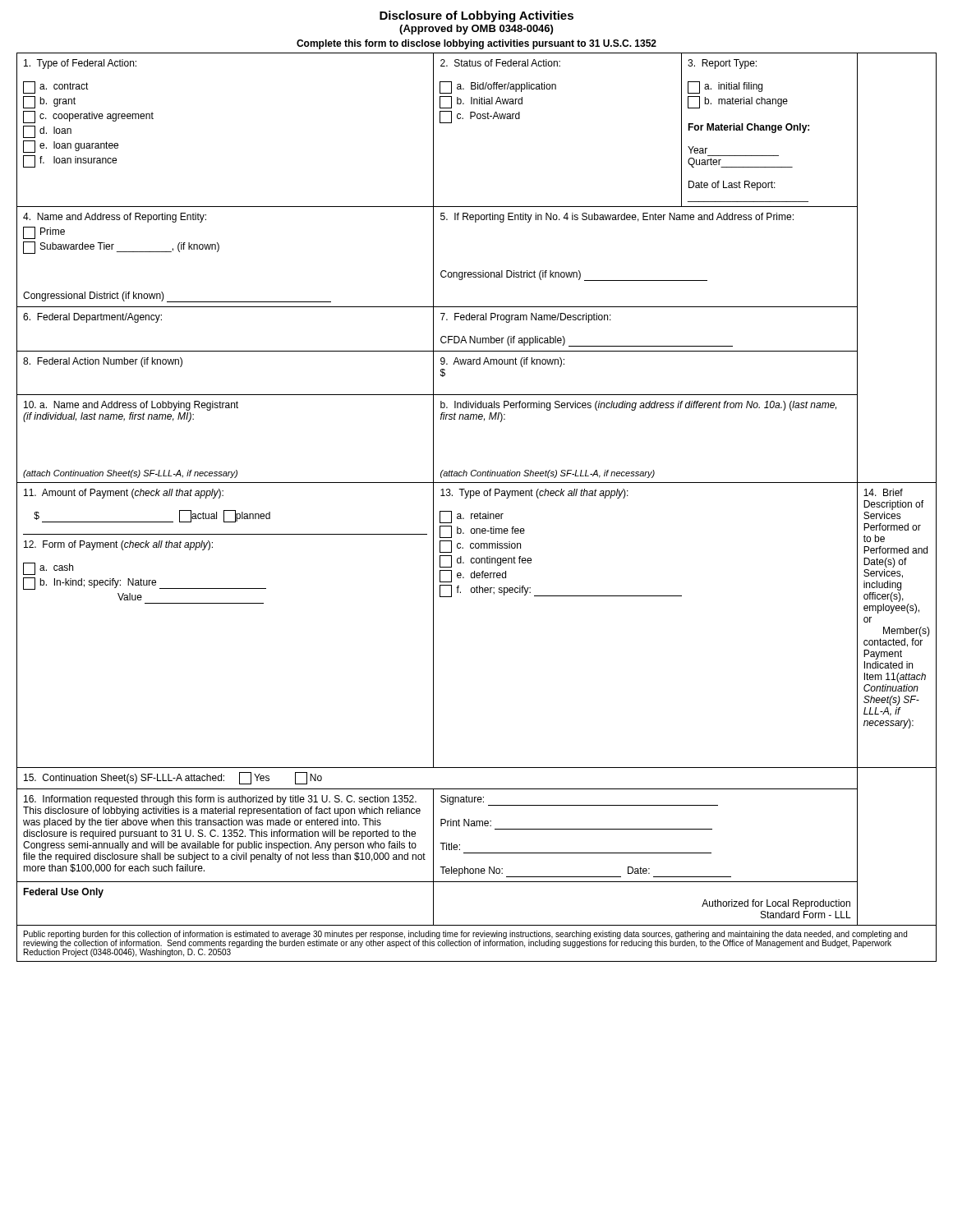Screen dimensions: 1232x953
Task: Locate the section header
Action: (x=476, y=44)
